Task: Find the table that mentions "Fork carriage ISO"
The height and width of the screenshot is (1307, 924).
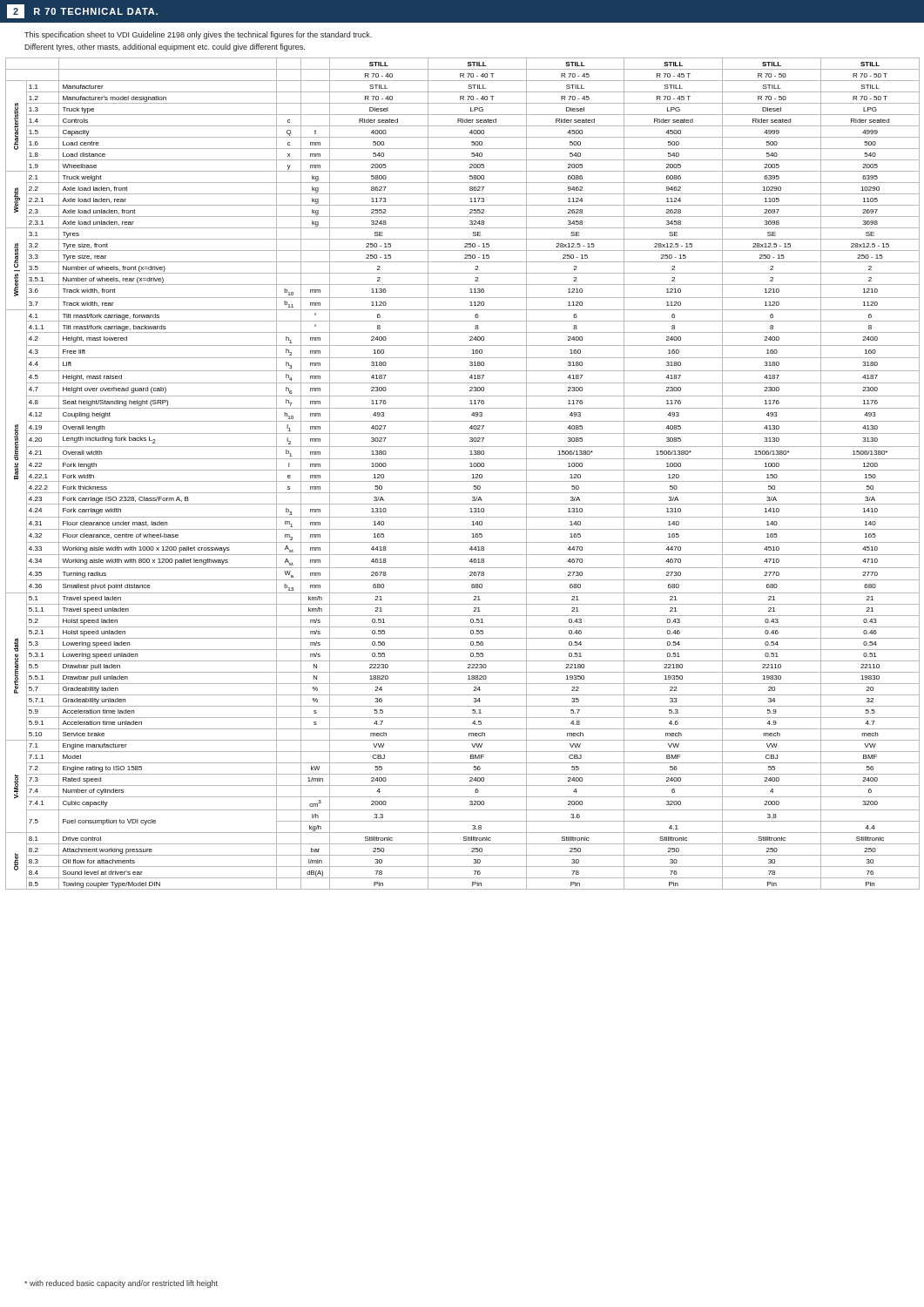Action: coord(462,474)
